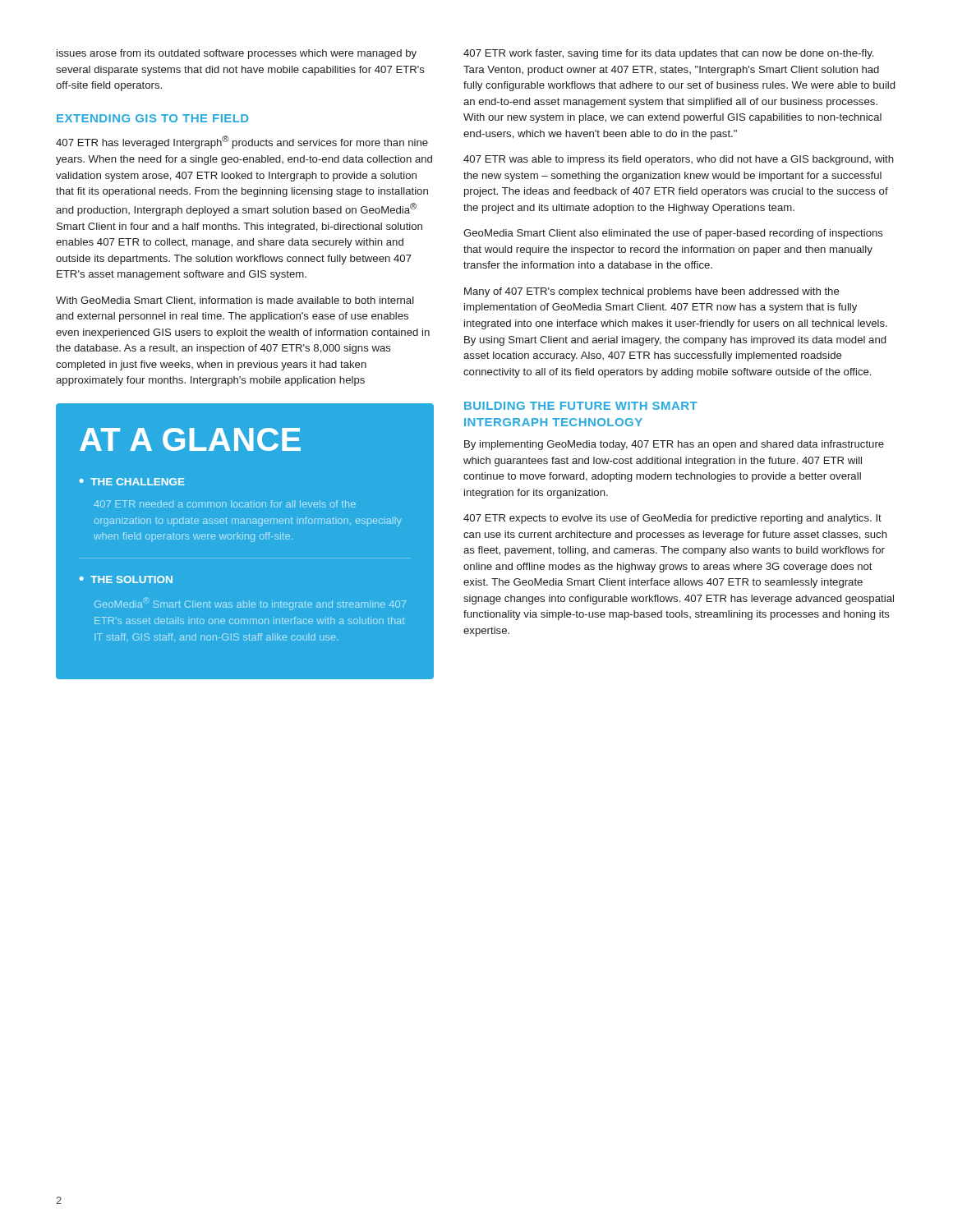Select the text block that reads "GeoMedia Smart Client also eliminated the use of"
The image size is (953, 1232).
click(x=673, y=249)
